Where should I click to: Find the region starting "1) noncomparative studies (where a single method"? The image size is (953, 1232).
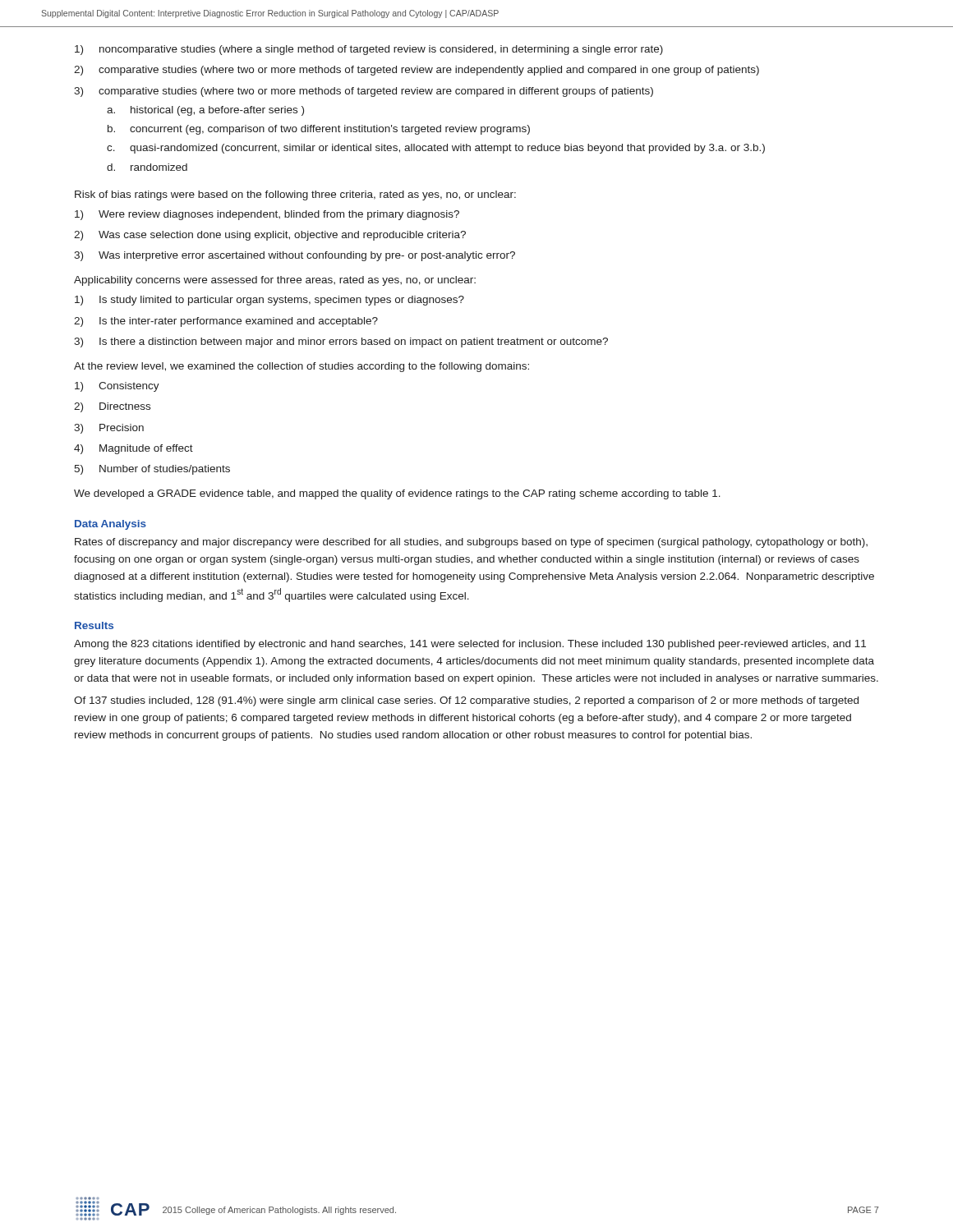(x=369, y=49)
